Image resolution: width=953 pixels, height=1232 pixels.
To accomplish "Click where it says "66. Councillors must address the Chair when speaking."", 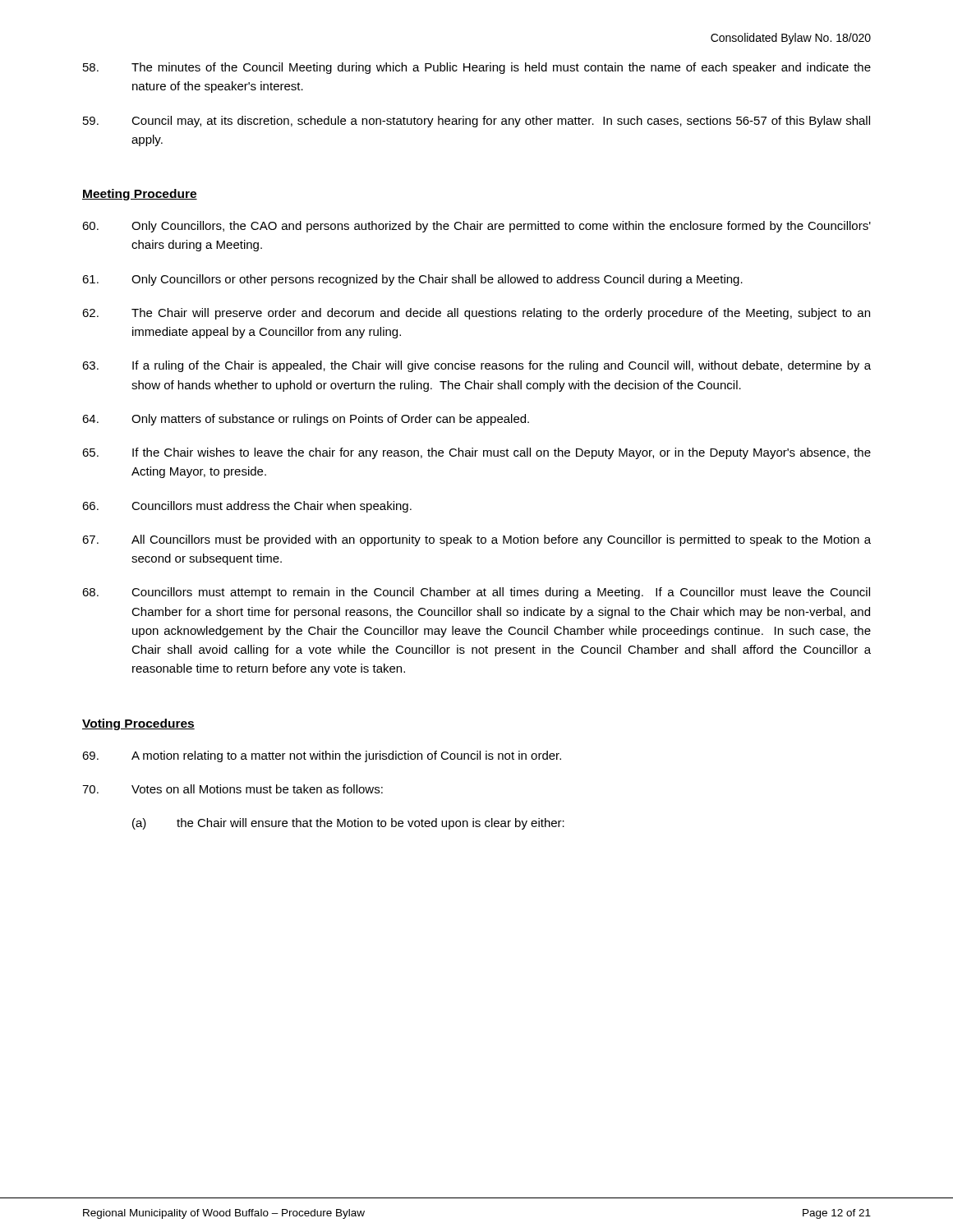I will click(247, 507).
